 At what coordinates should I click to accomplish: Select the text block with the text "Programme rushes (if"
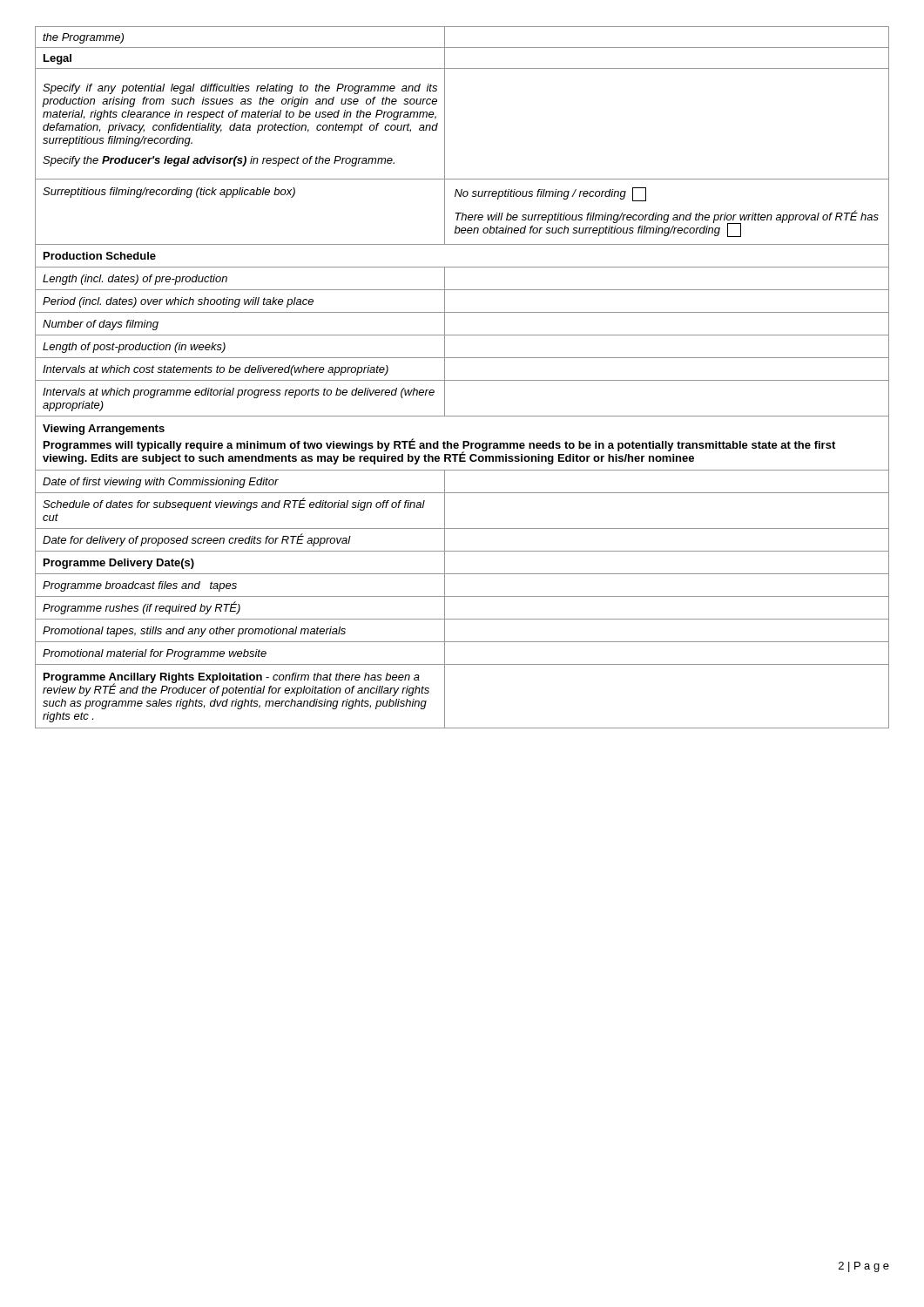[142, 608]
